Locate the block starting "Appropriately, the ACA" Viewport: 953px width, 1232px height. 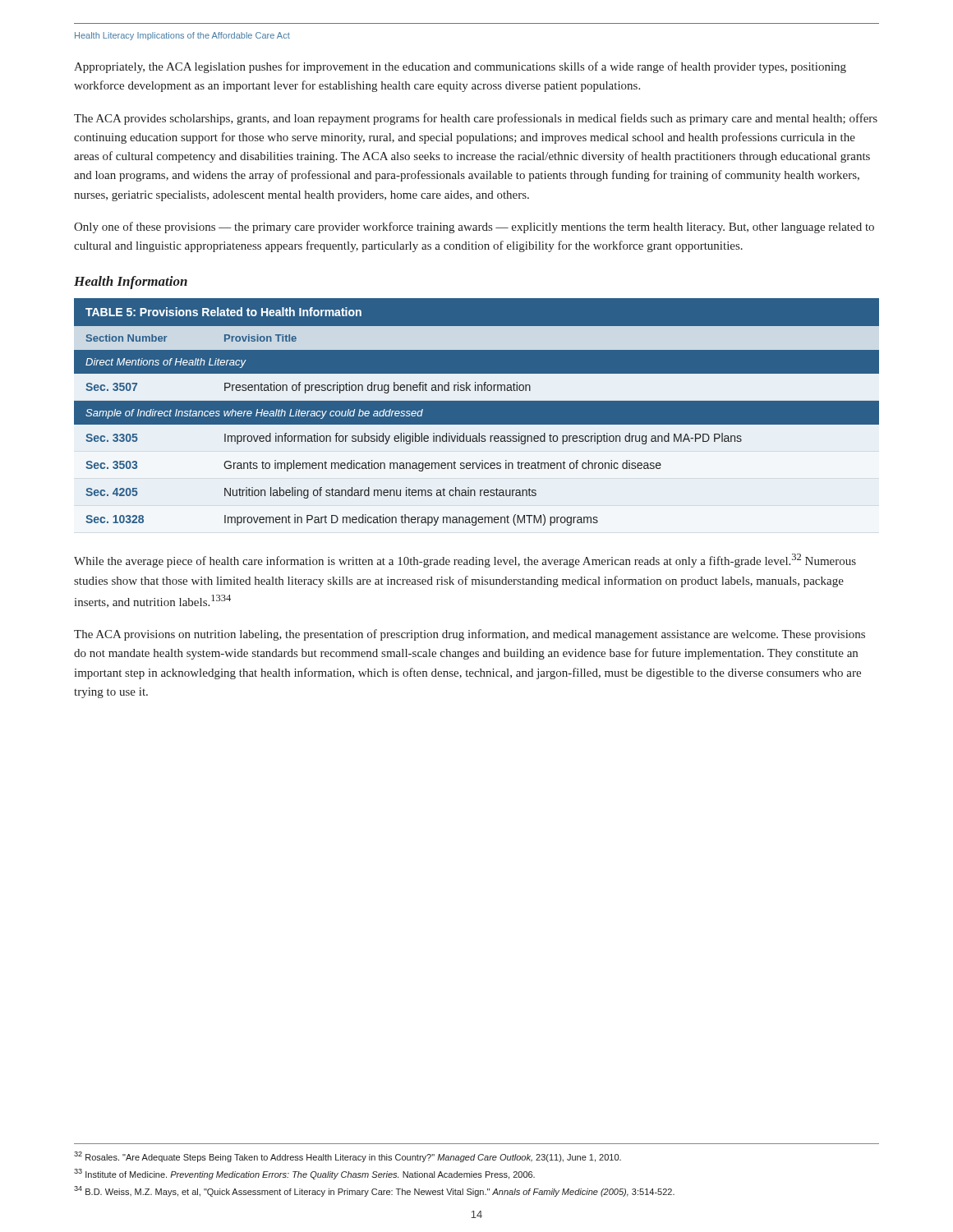pyautogui.click(x=460, y=76)
